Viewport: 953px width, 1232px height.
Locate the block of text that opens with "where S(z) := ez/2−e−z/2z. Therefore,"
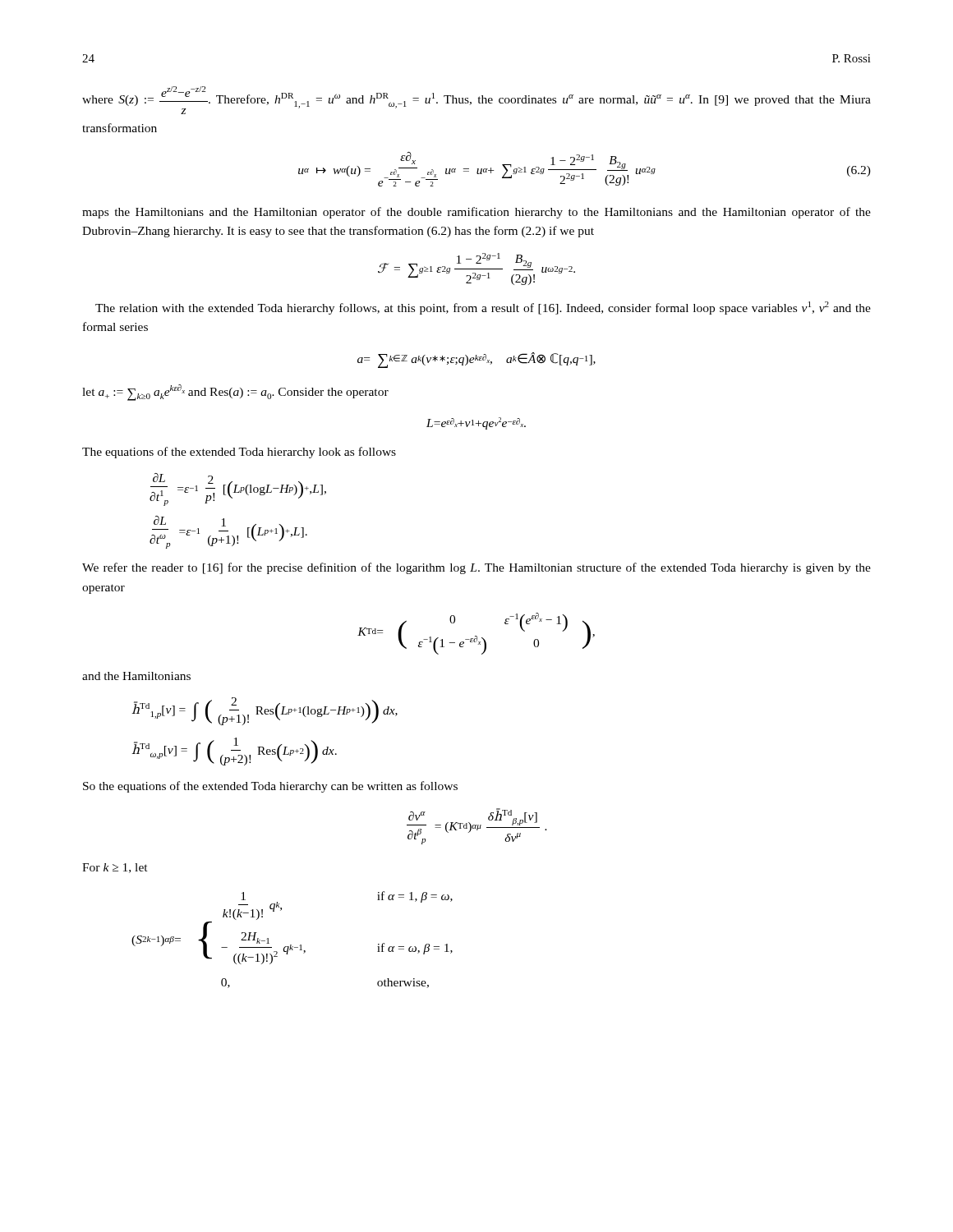476,110
